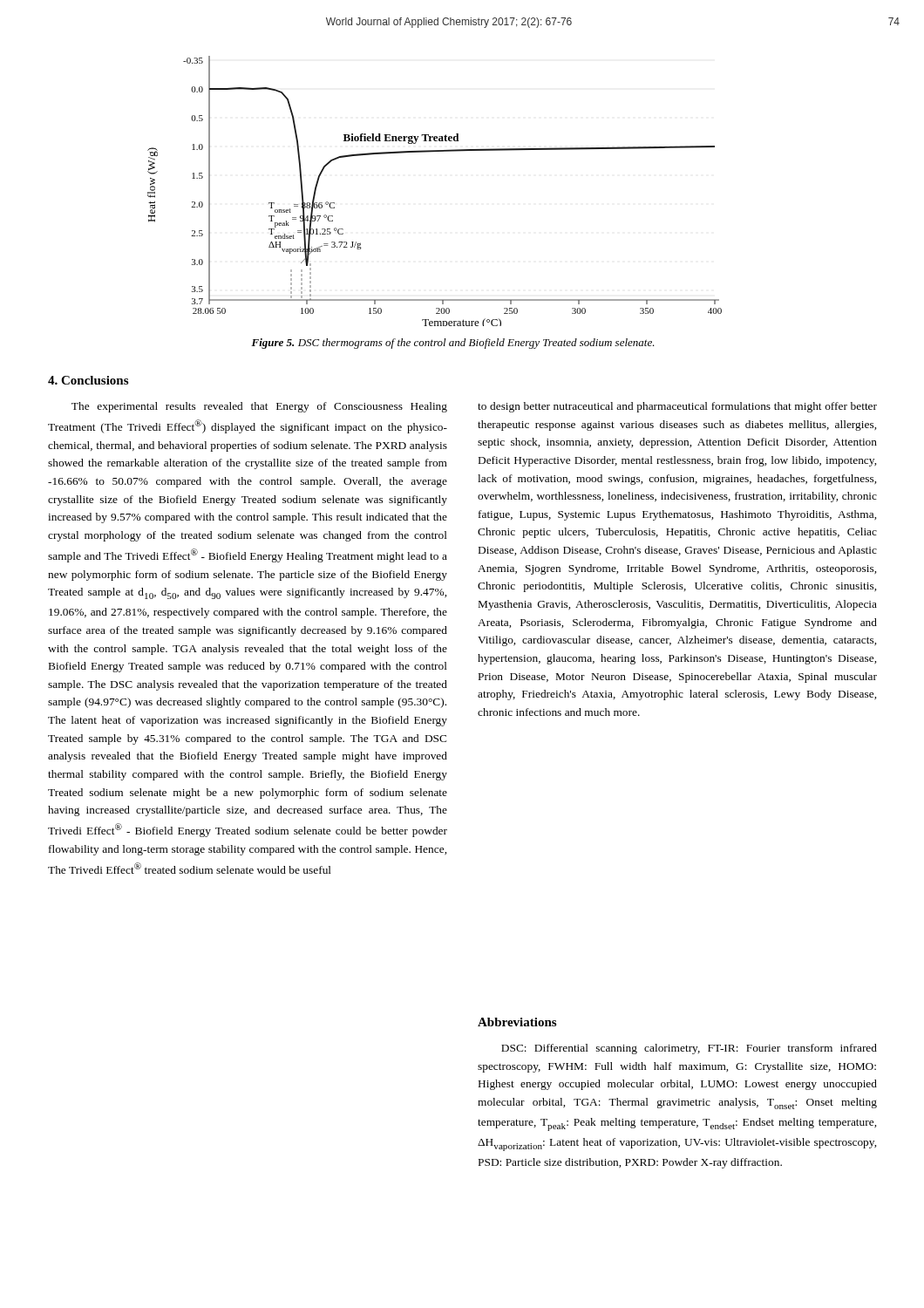Point to the caption beginning "Figure 5. DSC thermograms"

pos(453,342)
